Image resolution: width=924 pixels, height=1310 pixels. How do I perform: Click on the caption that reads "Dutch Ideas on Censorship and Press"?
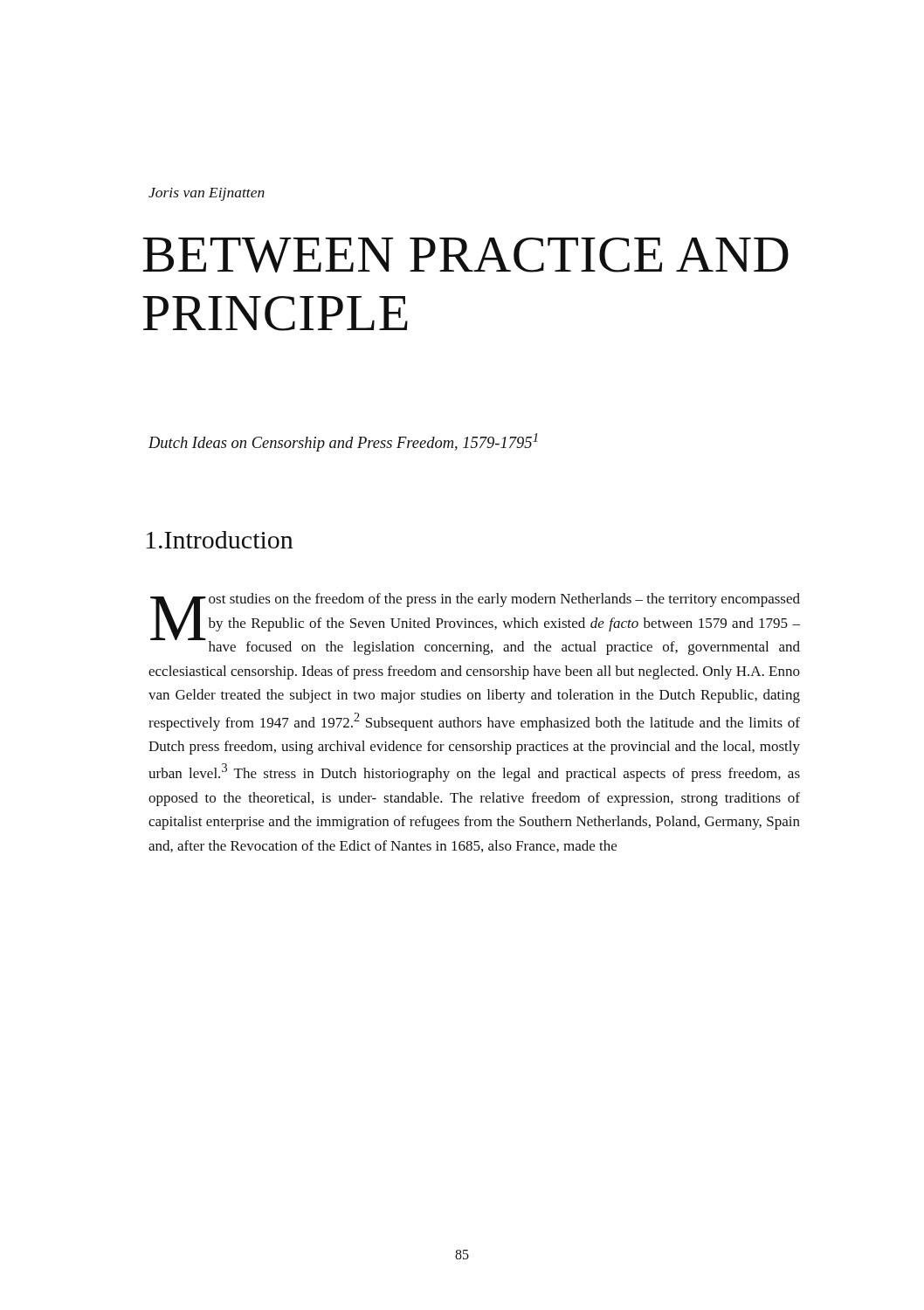(344, 441)
